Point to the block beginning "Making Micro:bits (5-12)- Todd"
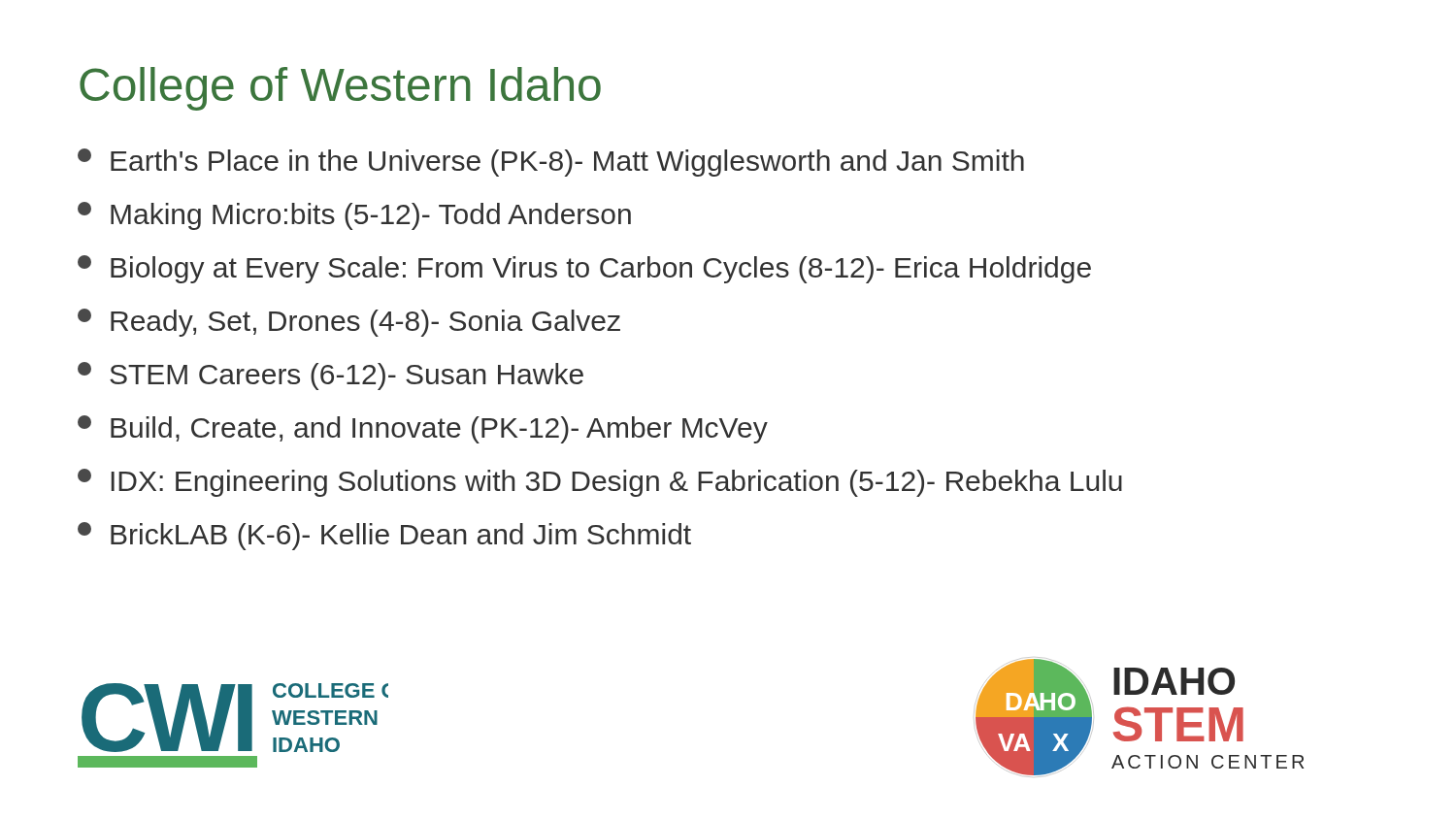 click(354, 216)
